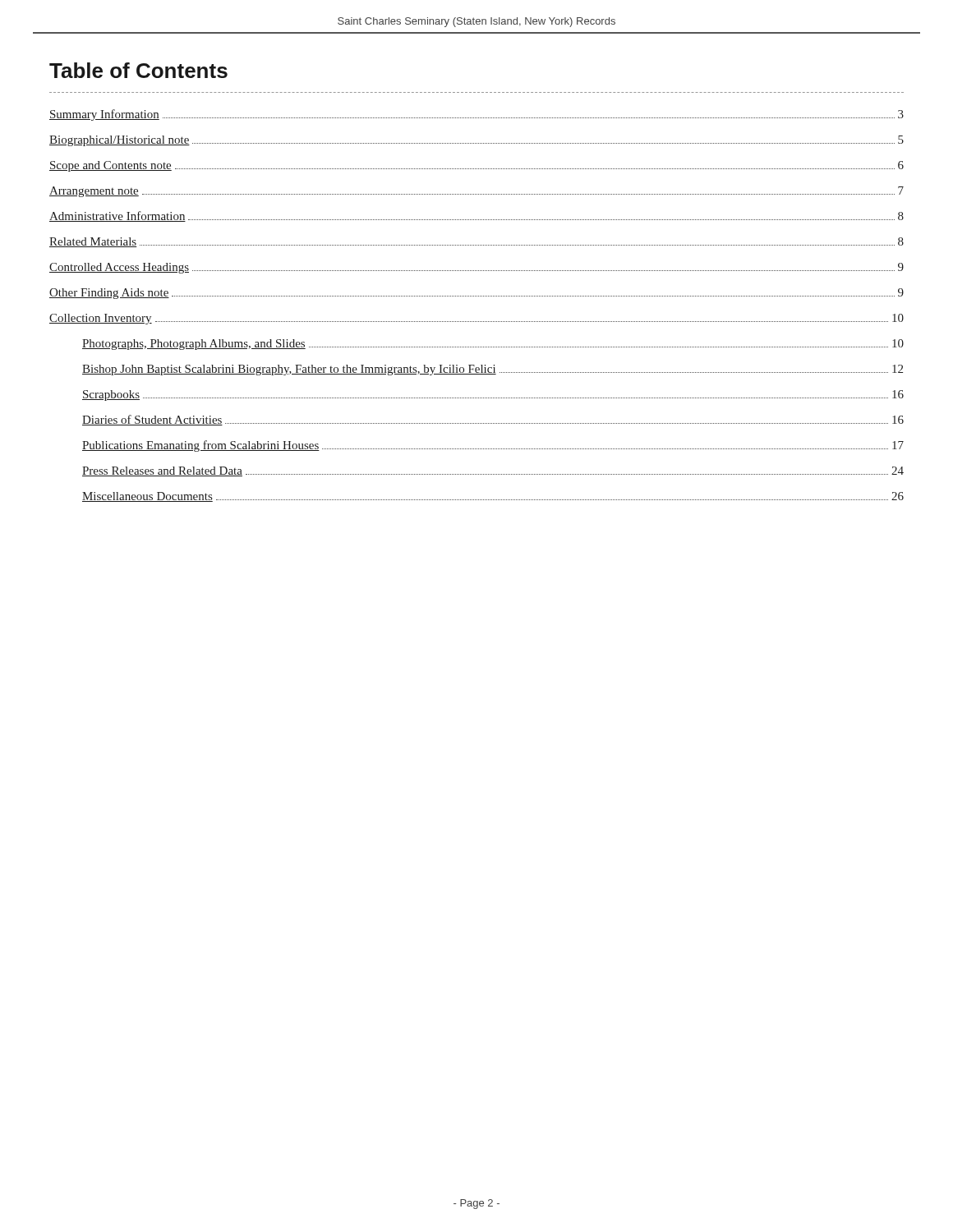Locate the block starting "Bishop John Baptist"
The width and height of the screenshot is (953, 1232).
(x=493, y=369)
